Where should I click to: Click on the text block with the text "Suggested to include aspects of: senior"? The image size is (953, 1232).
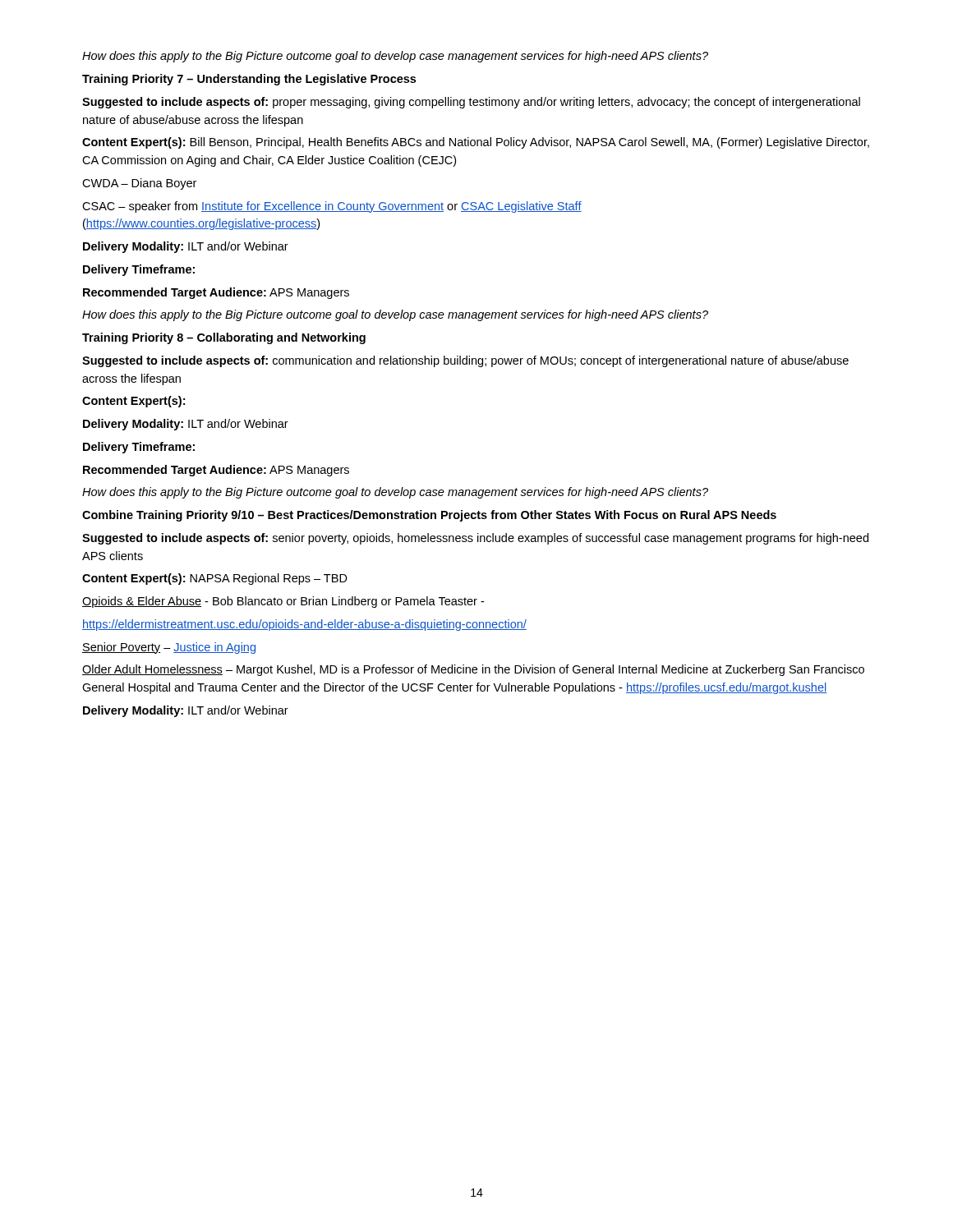(x=476, y=547)
